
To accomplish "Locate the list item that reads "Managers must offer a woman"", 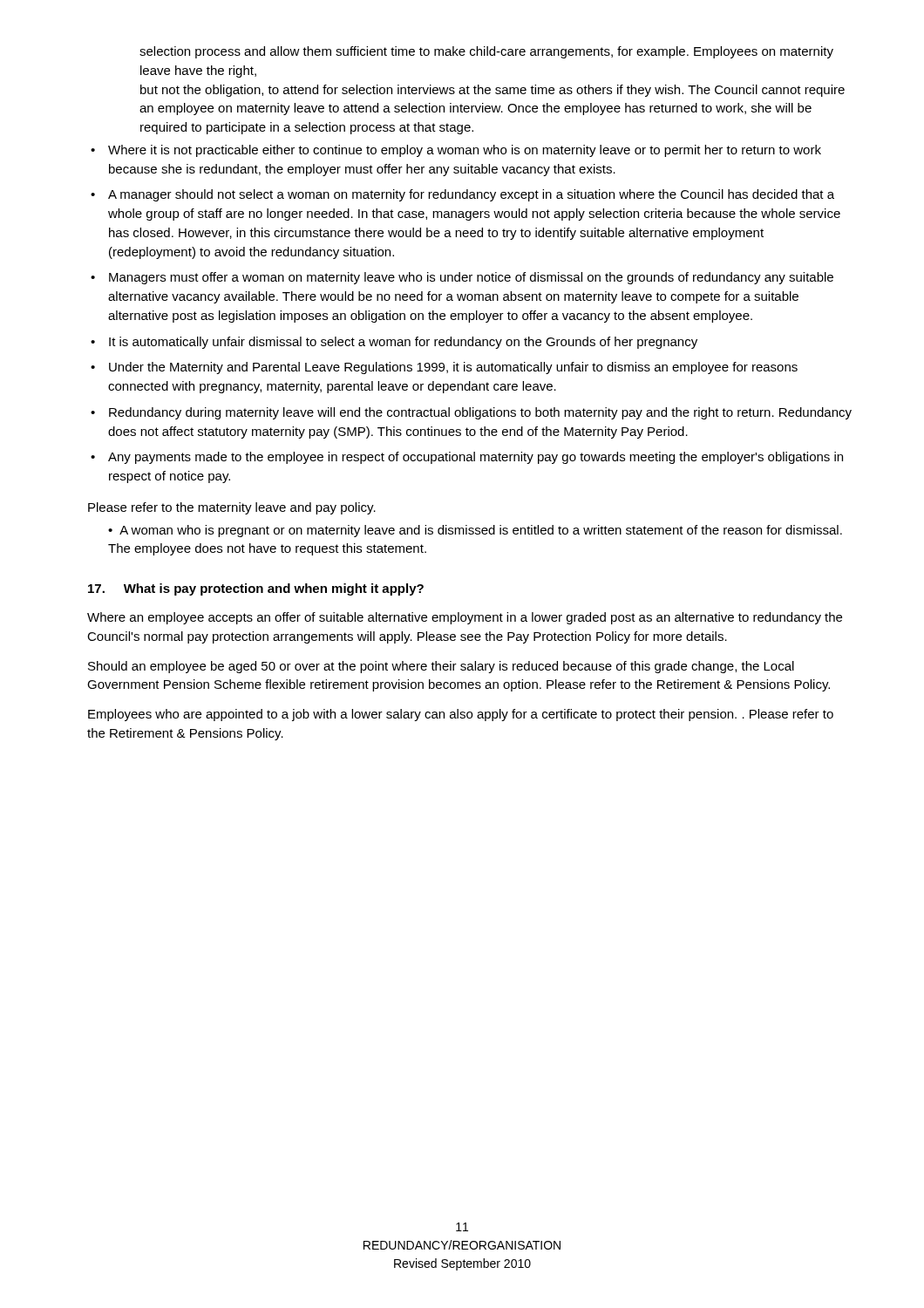I will (x=471, y=296).
